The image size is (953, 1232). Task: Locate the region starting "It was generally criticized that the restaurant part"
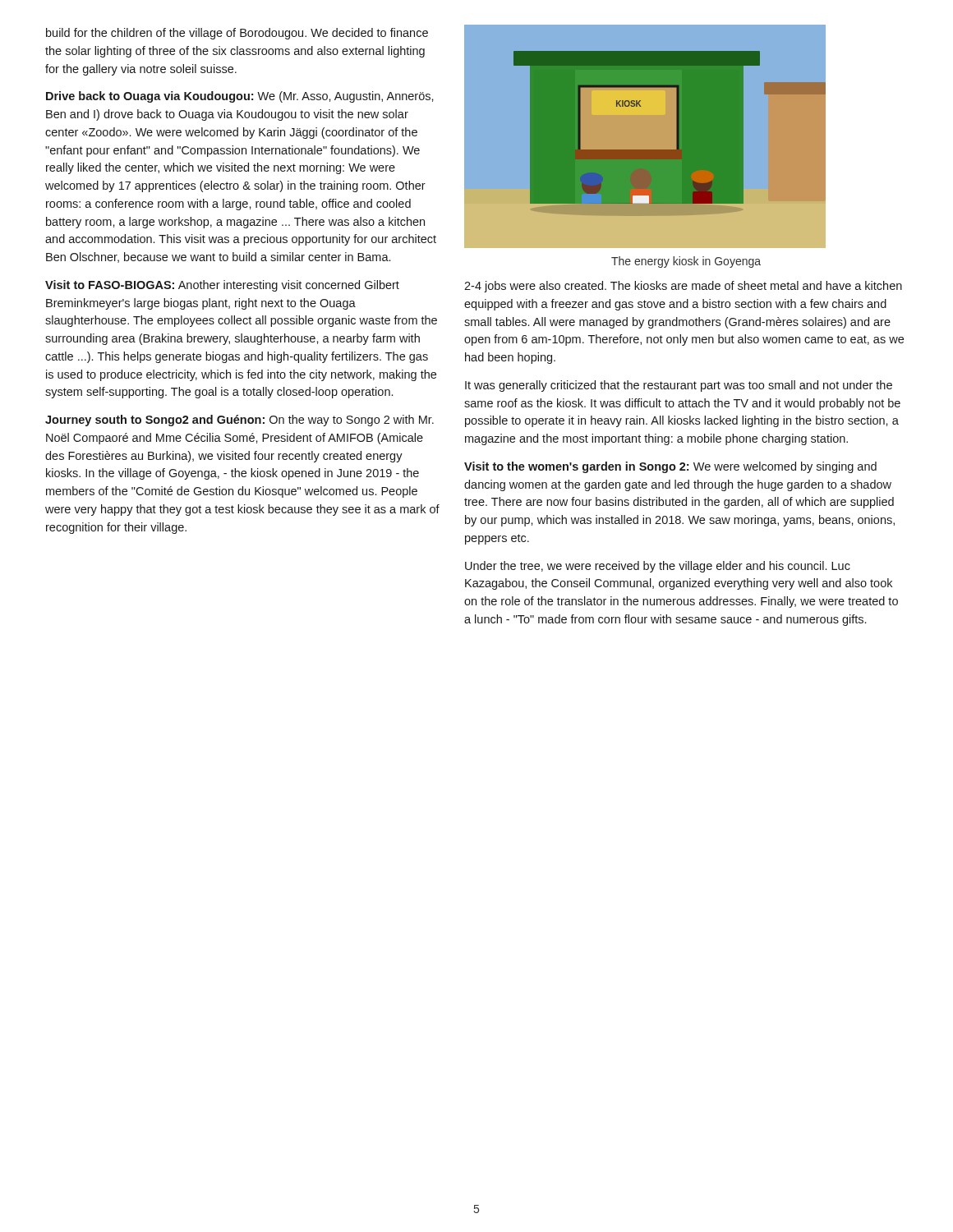click(682, 412)
